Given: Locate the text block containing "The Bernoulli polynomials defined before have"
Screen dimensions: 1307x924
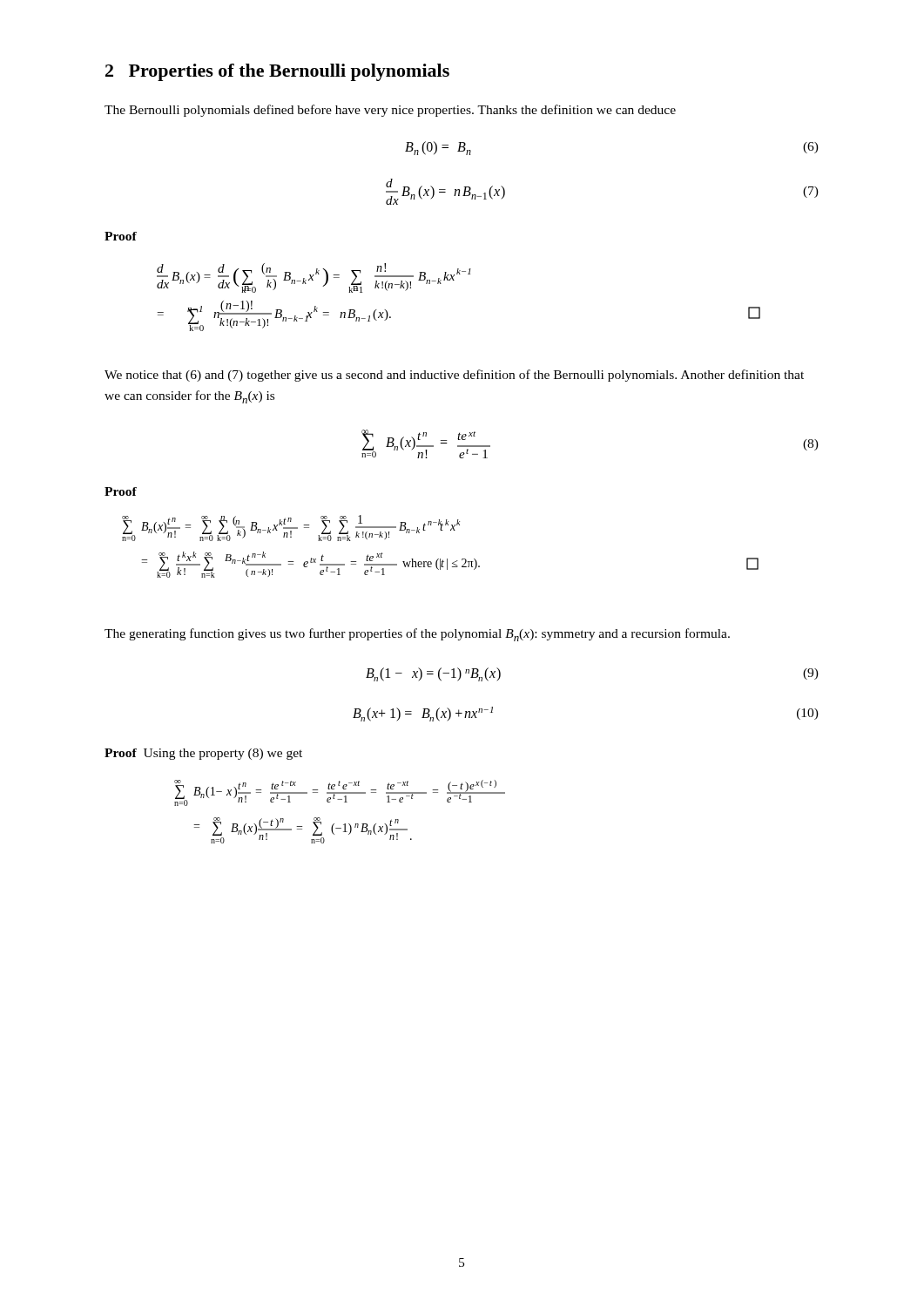Looking at the screenshot, I should [390, 109].
